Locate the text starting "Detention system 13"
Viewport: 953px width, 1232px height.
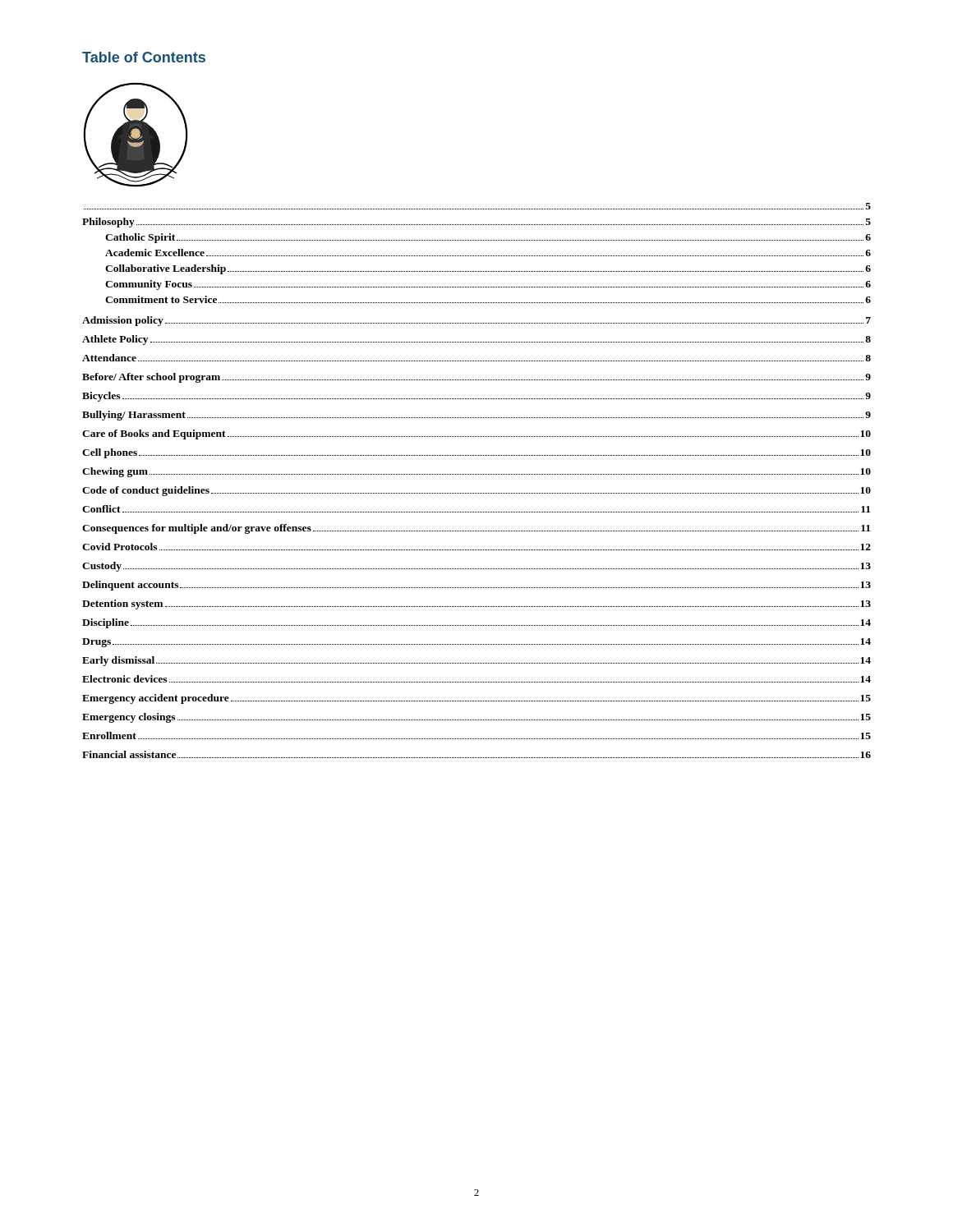476,604
